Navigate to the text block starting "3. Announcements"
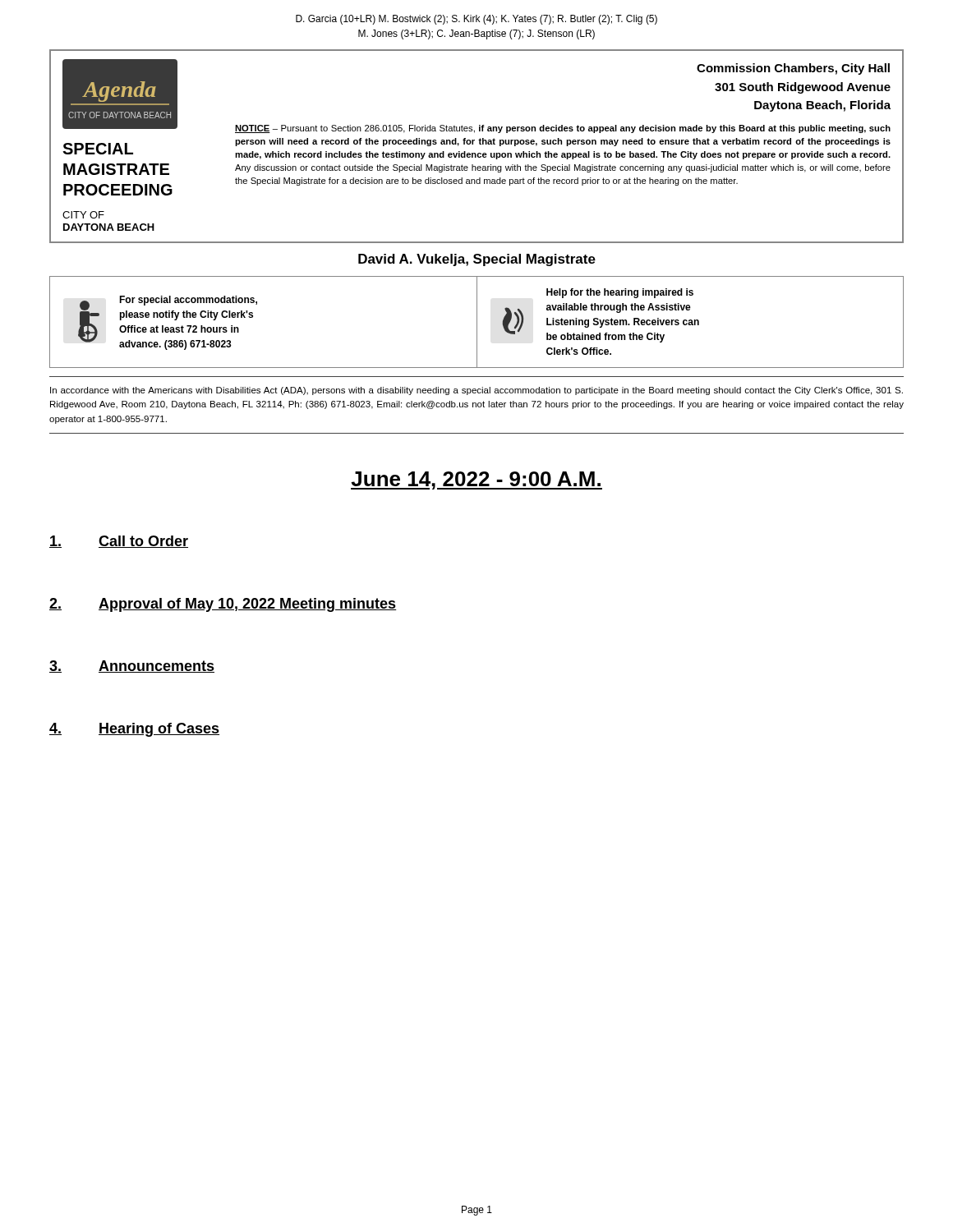Screen dimensions: 1232x953 click(132, 666)
